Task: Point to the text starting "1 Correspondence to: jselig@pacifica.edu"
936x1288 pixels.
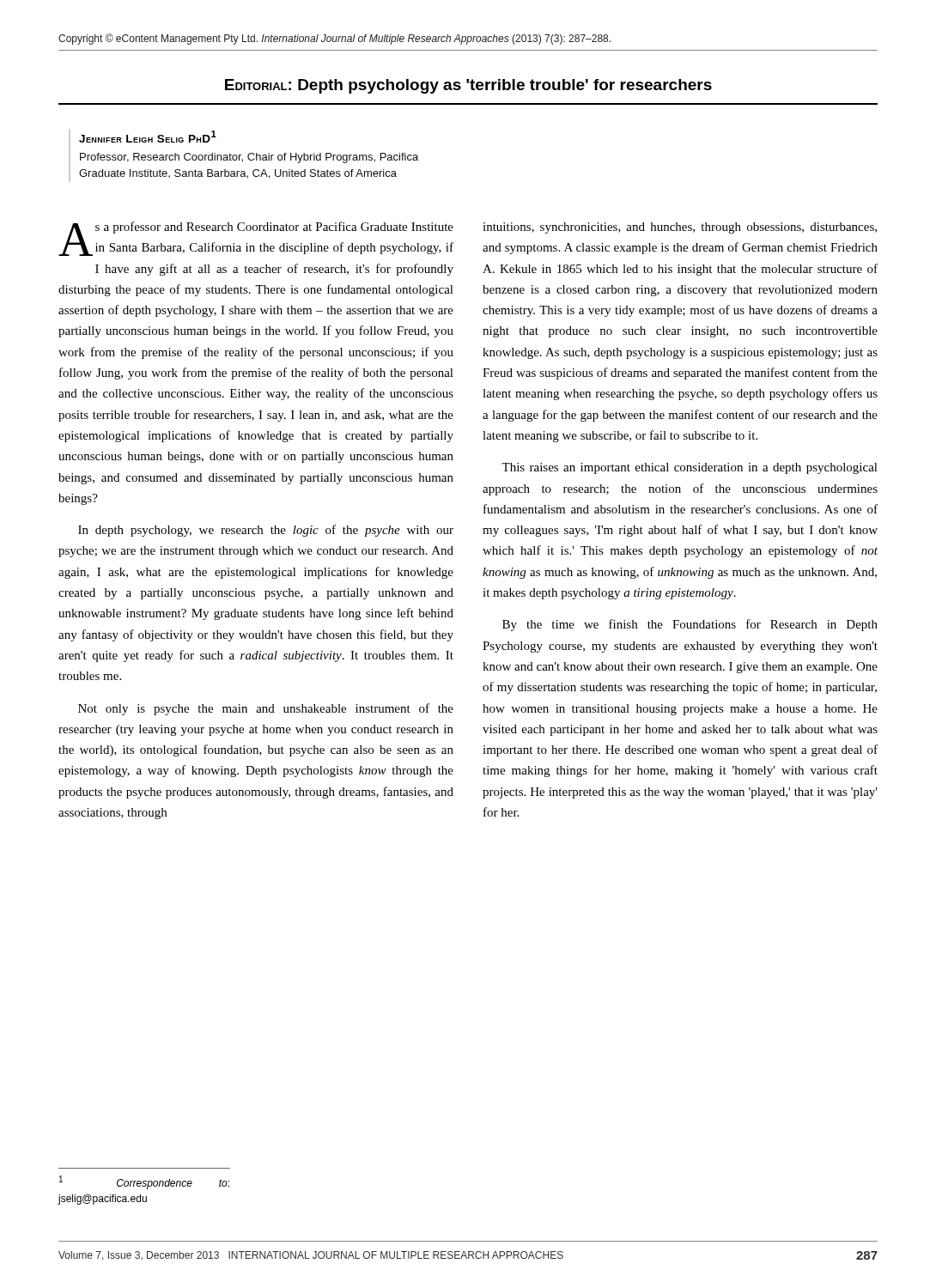Action: tap(144, 1190)
